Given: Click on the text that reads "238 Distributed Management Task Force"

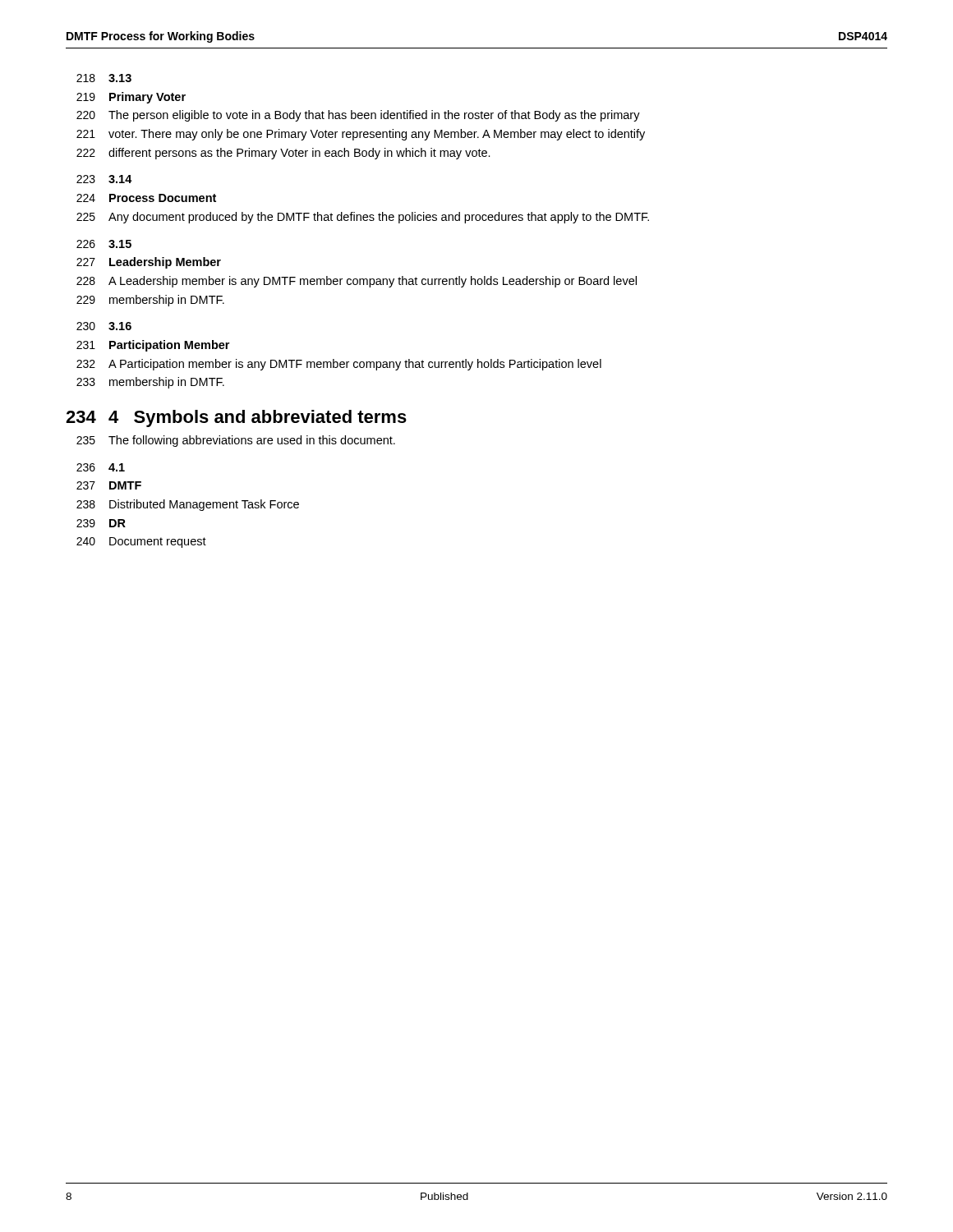Looking at the screenshot, I should point(188,505).
